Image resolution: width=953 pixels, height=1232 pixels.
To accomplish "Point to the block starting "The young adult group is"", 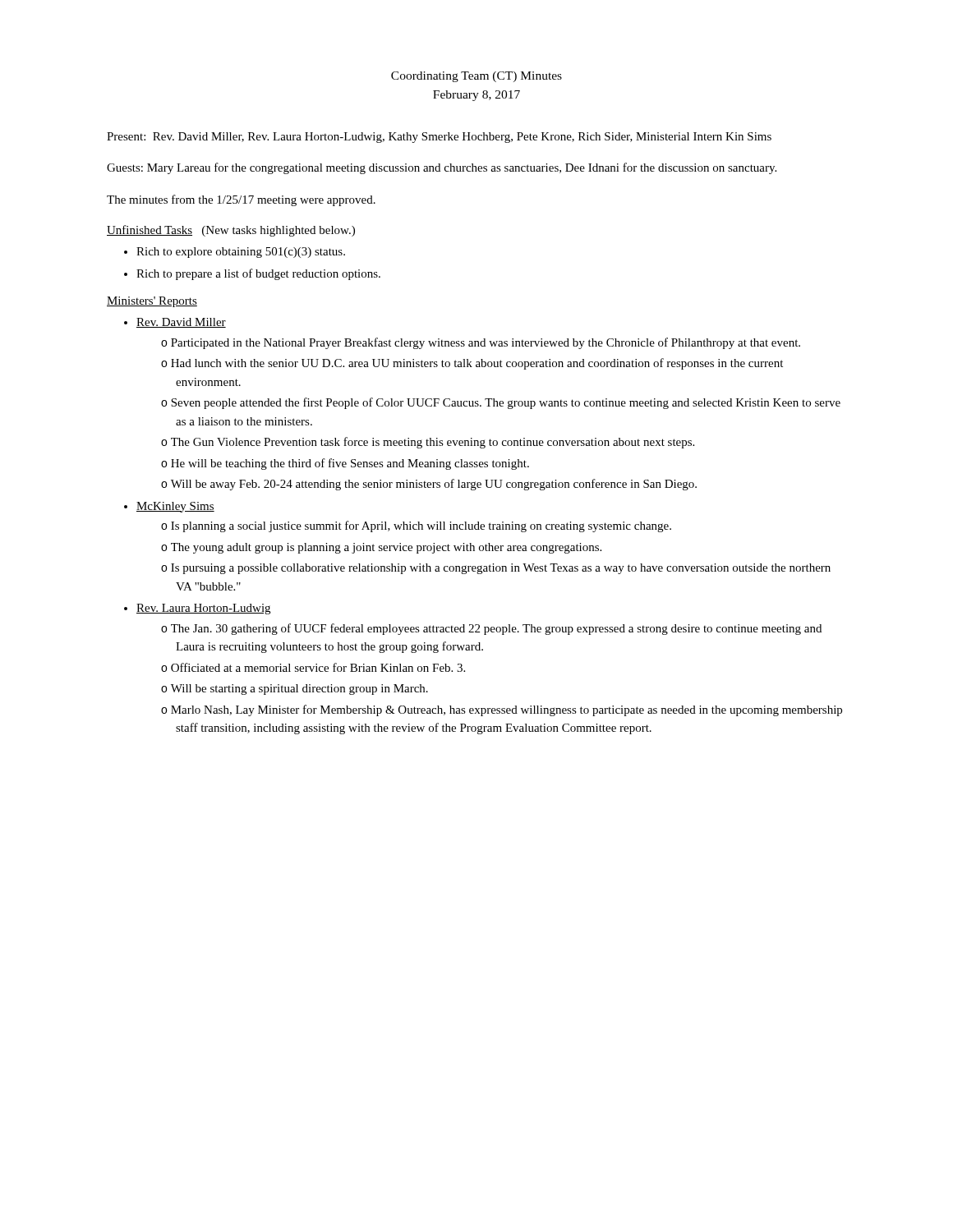I will click(387, 547).
